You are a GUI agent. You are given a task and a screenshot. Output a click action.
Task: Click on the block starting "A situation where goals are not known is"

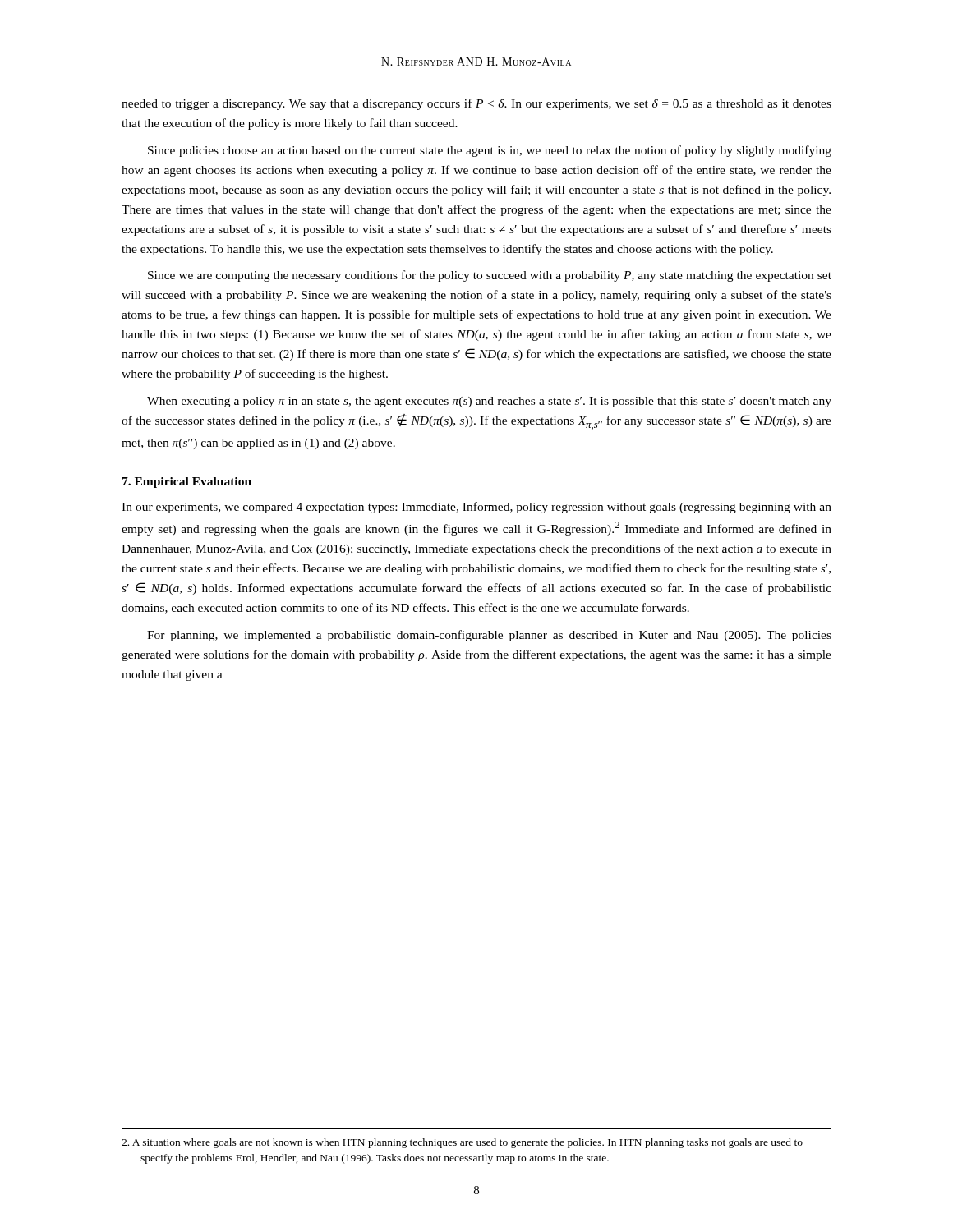476,1150
